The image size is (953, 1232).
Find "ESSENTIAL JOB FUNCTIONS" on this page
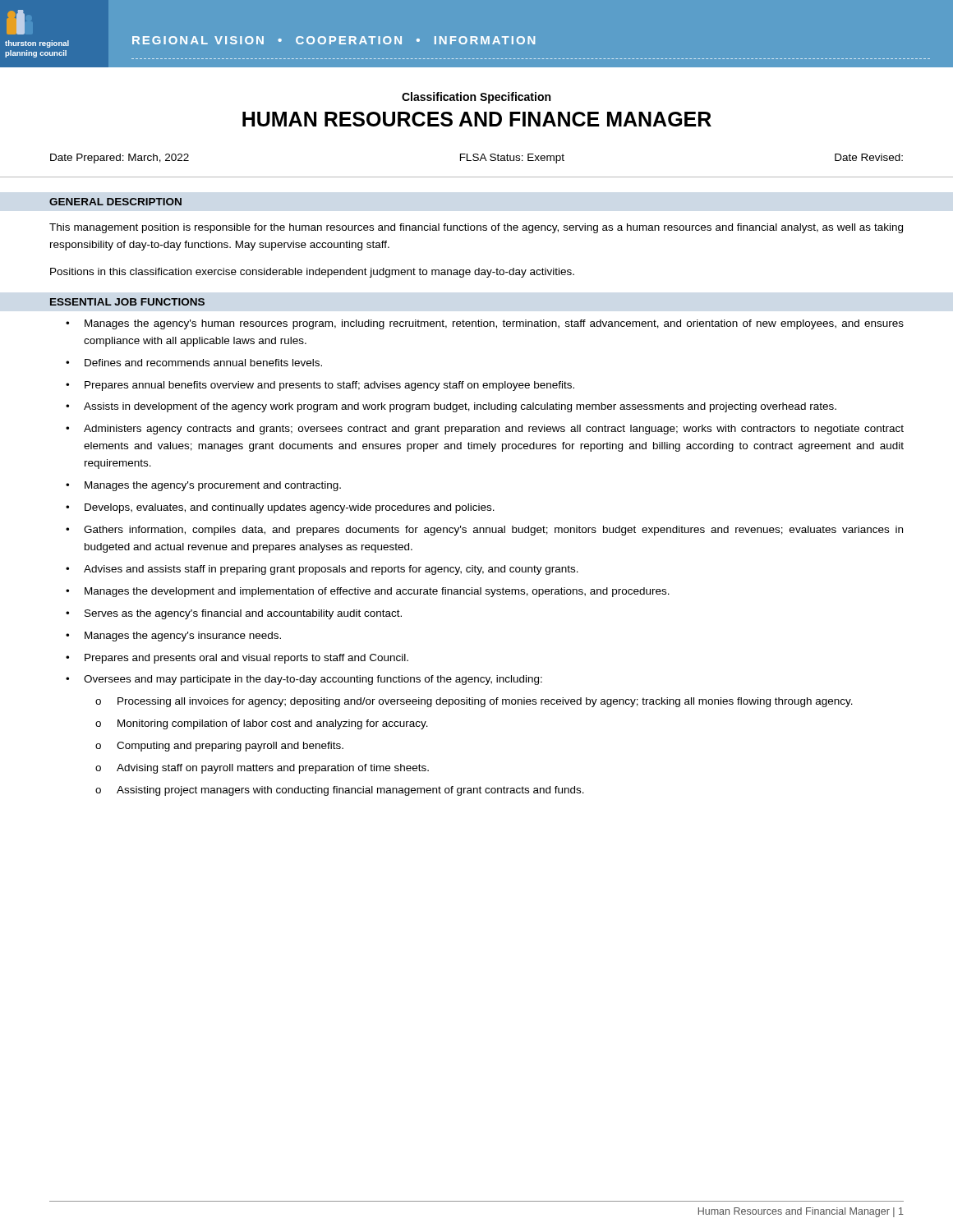pos(127,302)
